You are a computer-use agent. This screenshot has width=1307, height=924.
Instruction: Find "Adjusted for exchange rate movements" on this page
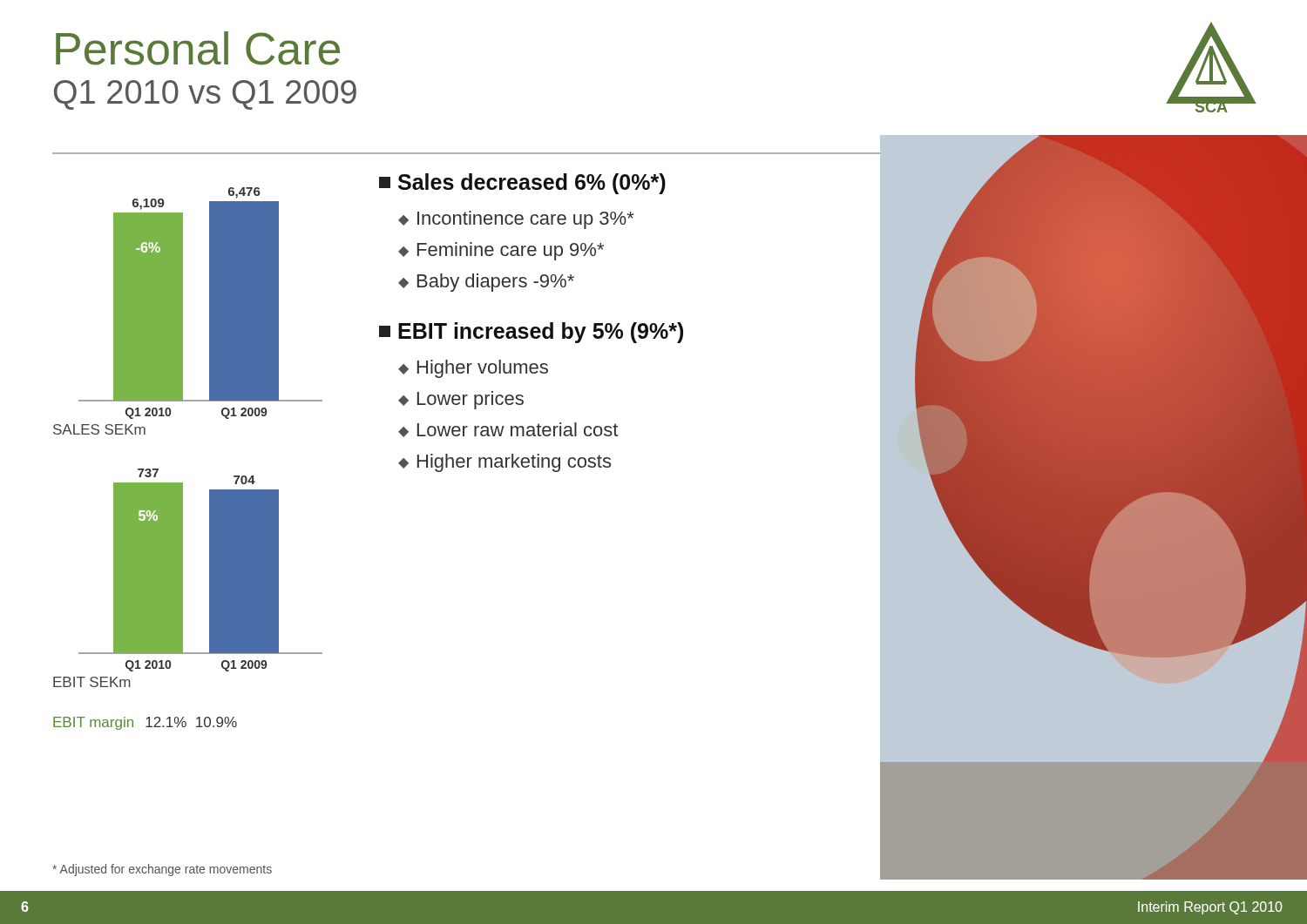coord(162,869)
